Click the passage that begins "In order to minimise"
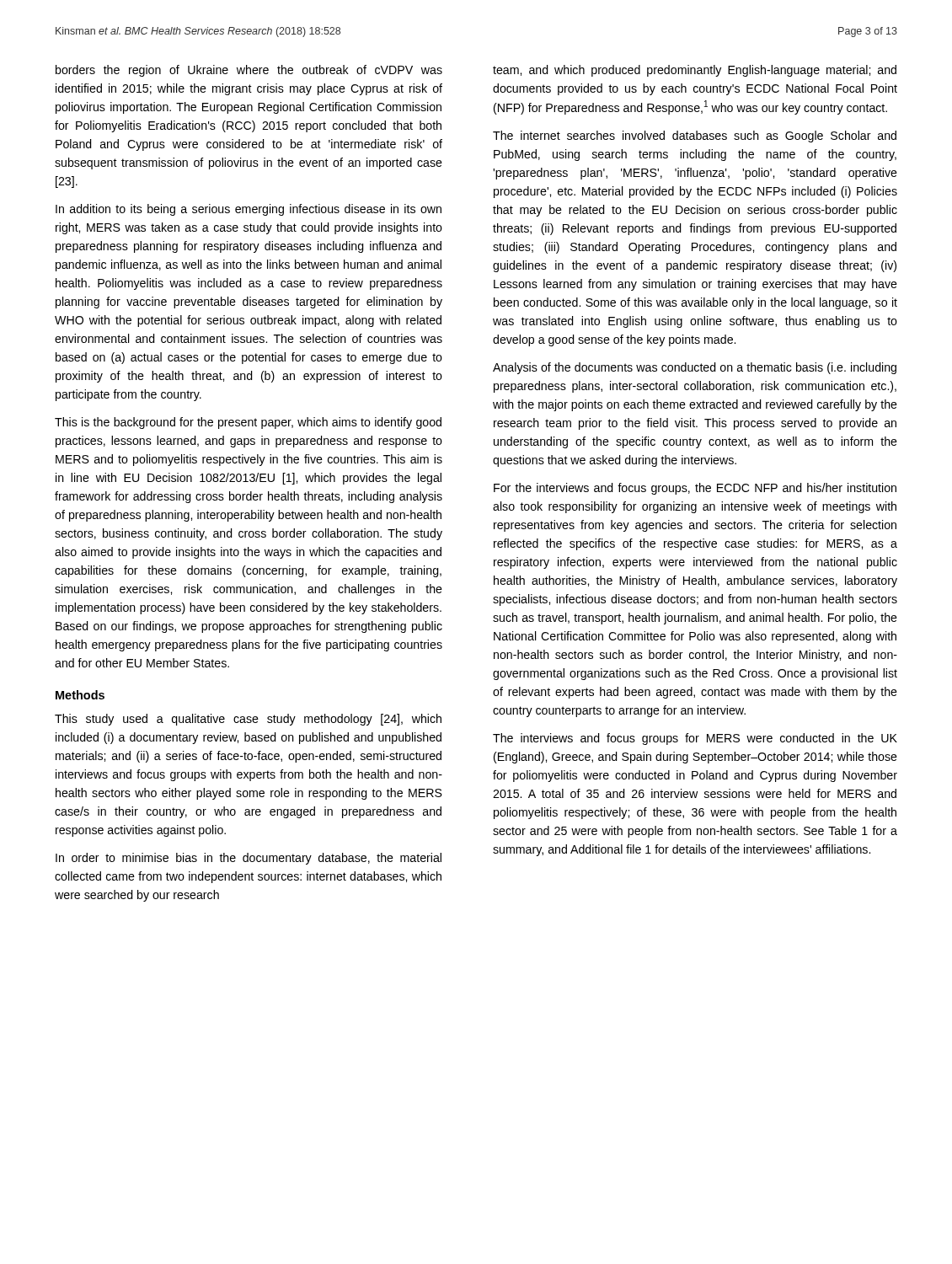 [249, 877]
